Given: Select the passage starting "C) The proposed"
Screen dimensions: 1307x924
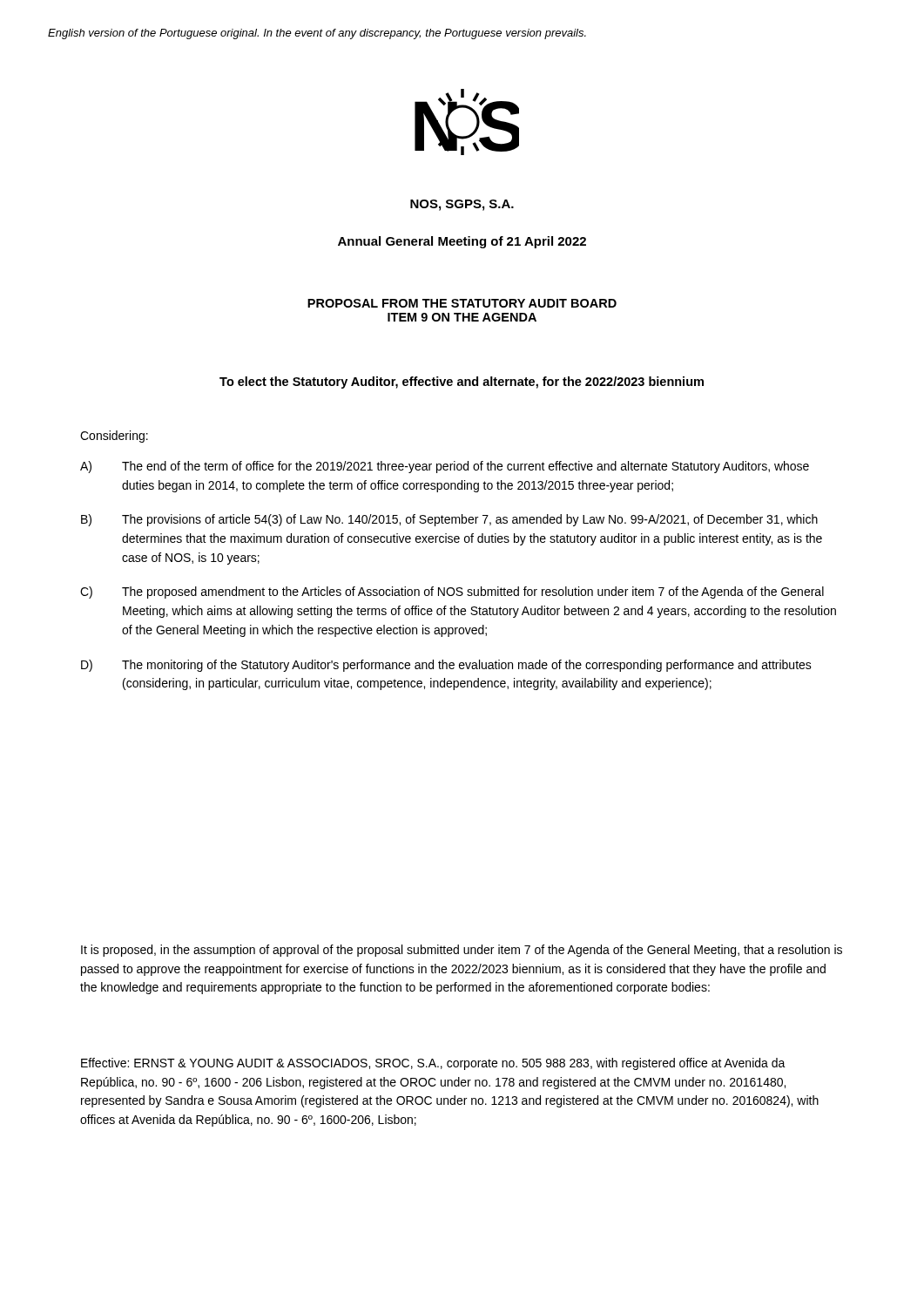Looking at the screenshot, I should [x=462, y=612].
